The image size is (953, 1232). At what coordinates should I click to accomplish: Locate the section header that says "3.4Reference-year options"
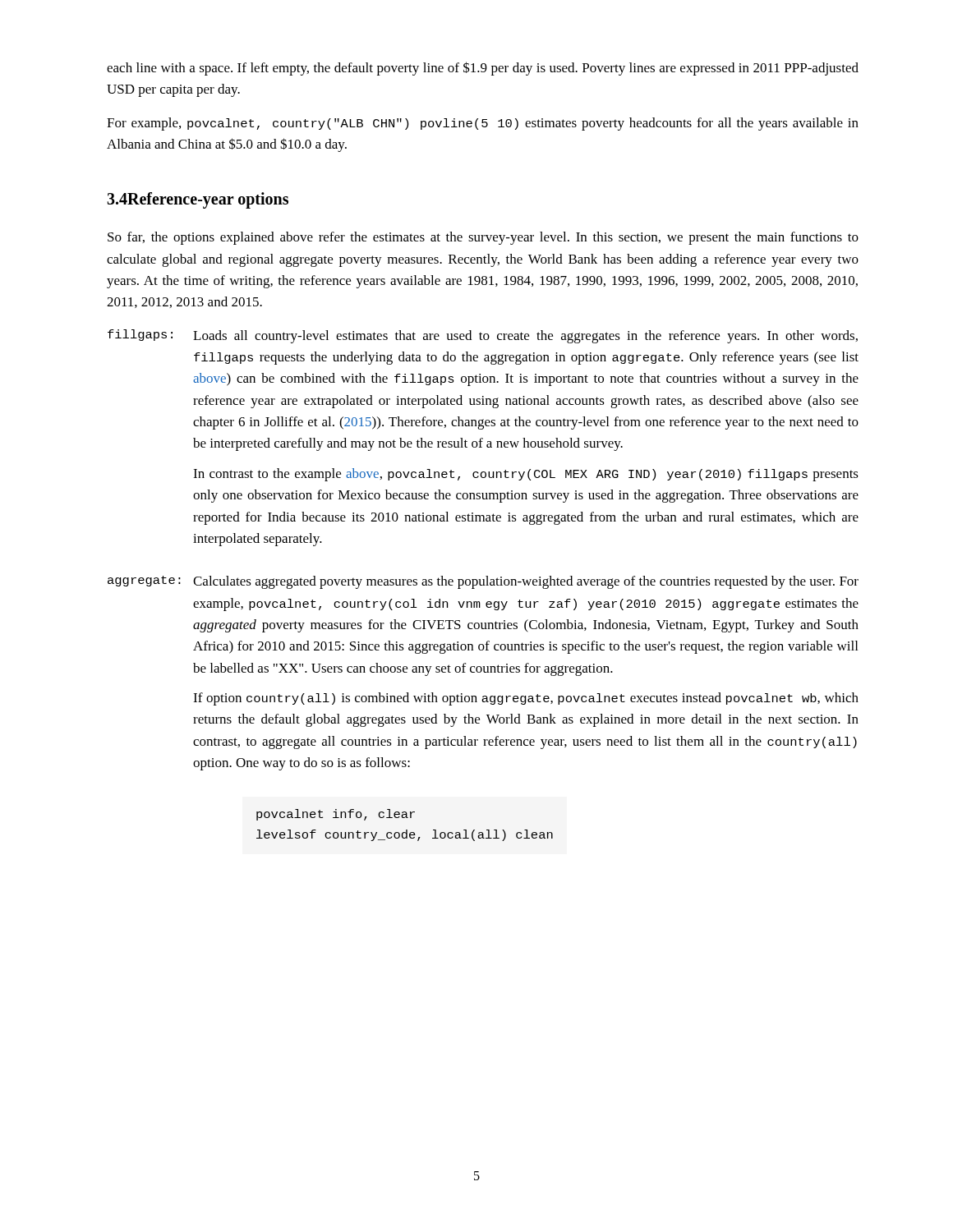pyautogui.click(x=198, y=199)
